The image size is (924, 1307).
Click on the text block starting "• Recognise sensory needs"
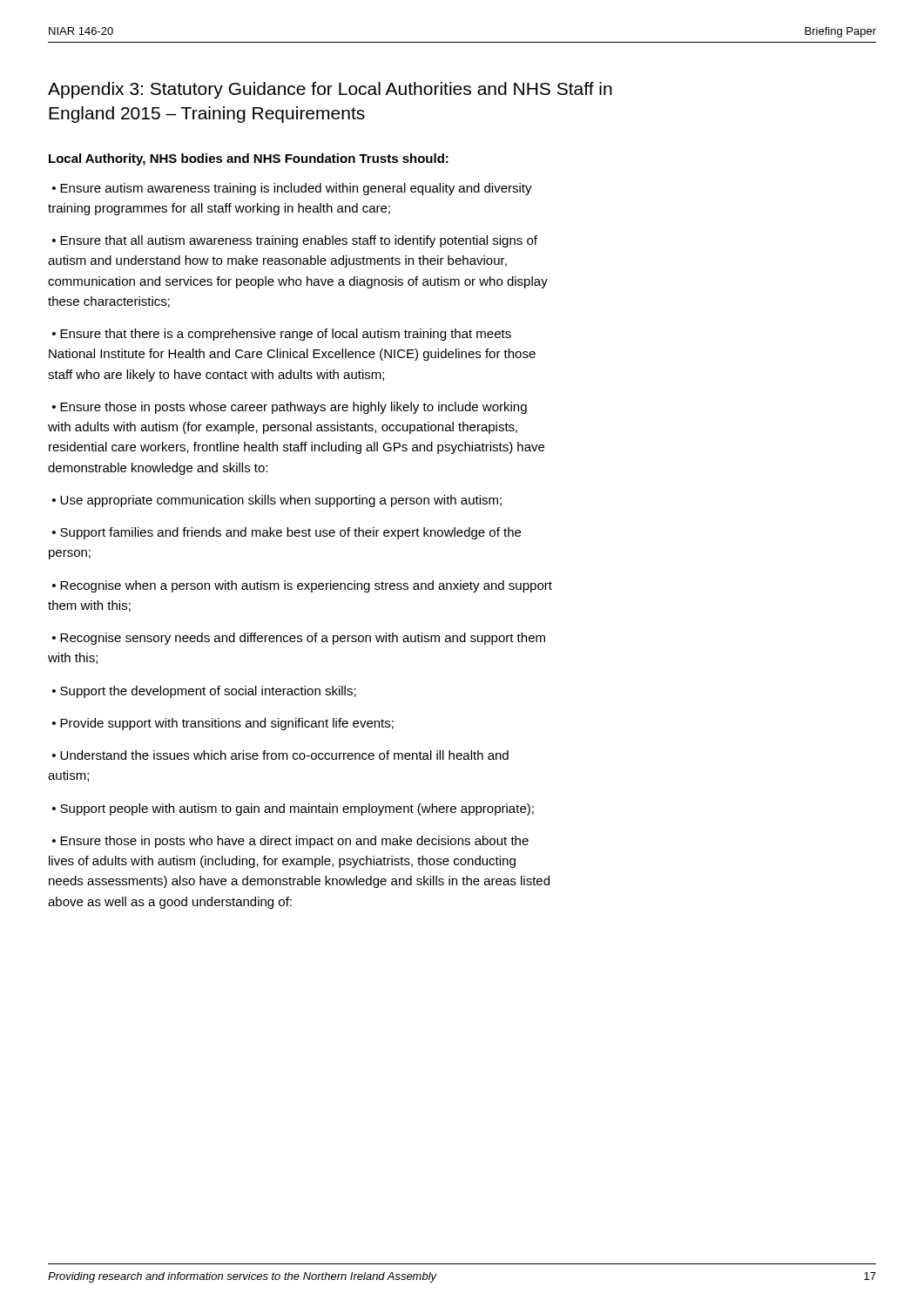click(x=297, y=648)
